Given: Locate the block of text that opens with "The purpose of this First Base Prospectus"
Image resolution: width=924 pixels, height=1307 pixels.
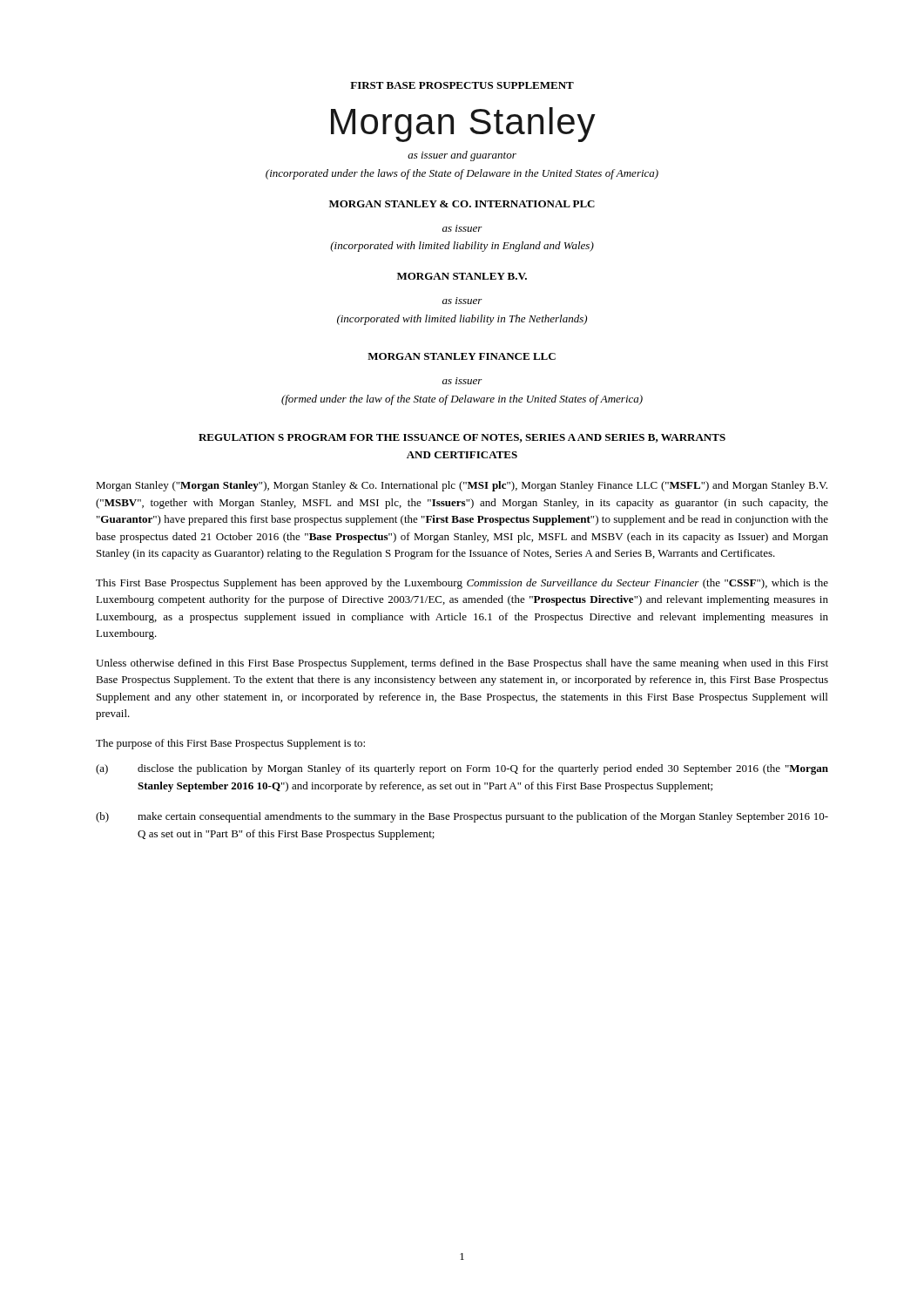Looking at the screenshot, I should coord(231,743).
